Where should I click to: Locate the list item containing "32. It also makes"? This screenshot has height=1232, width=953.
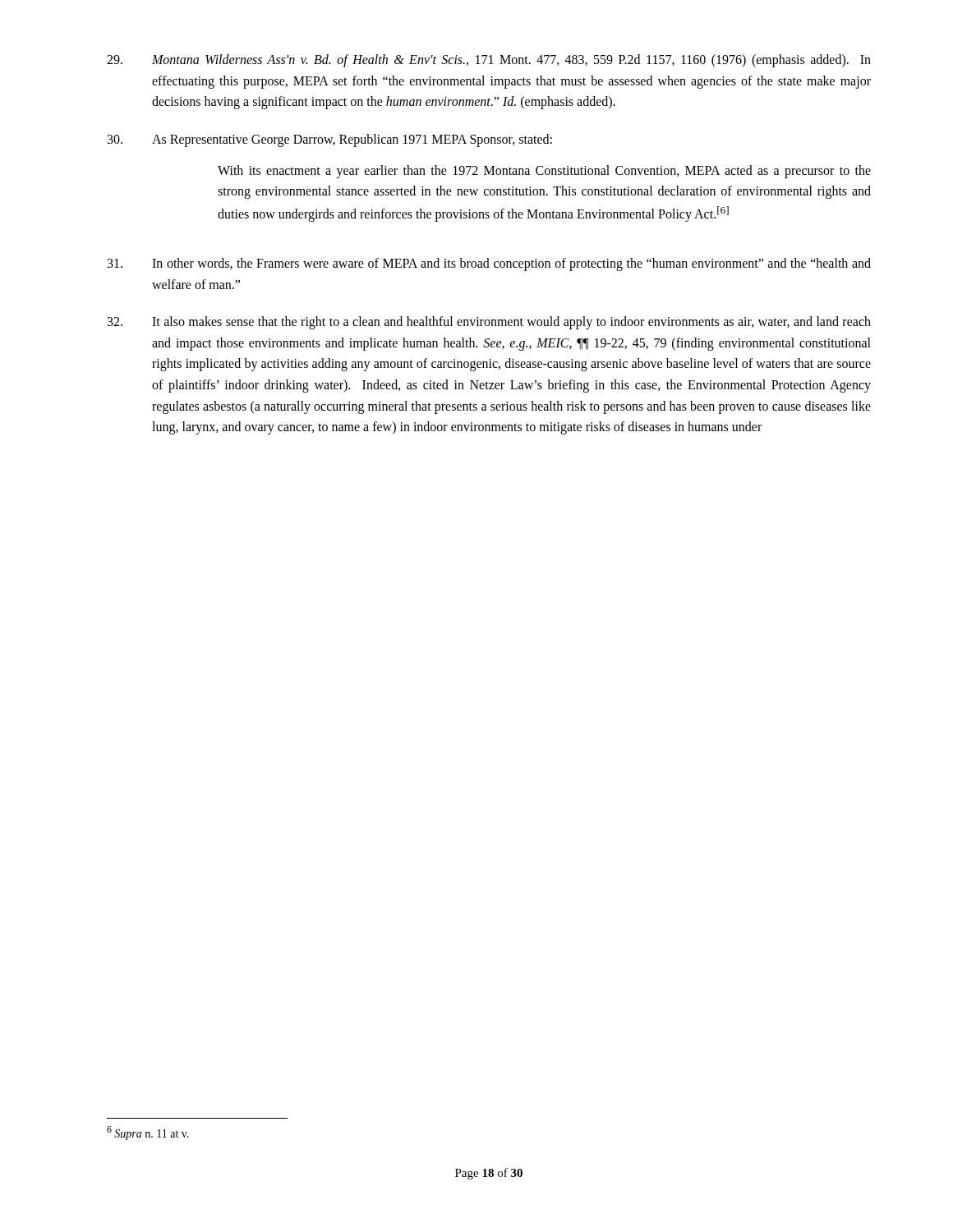489,375
